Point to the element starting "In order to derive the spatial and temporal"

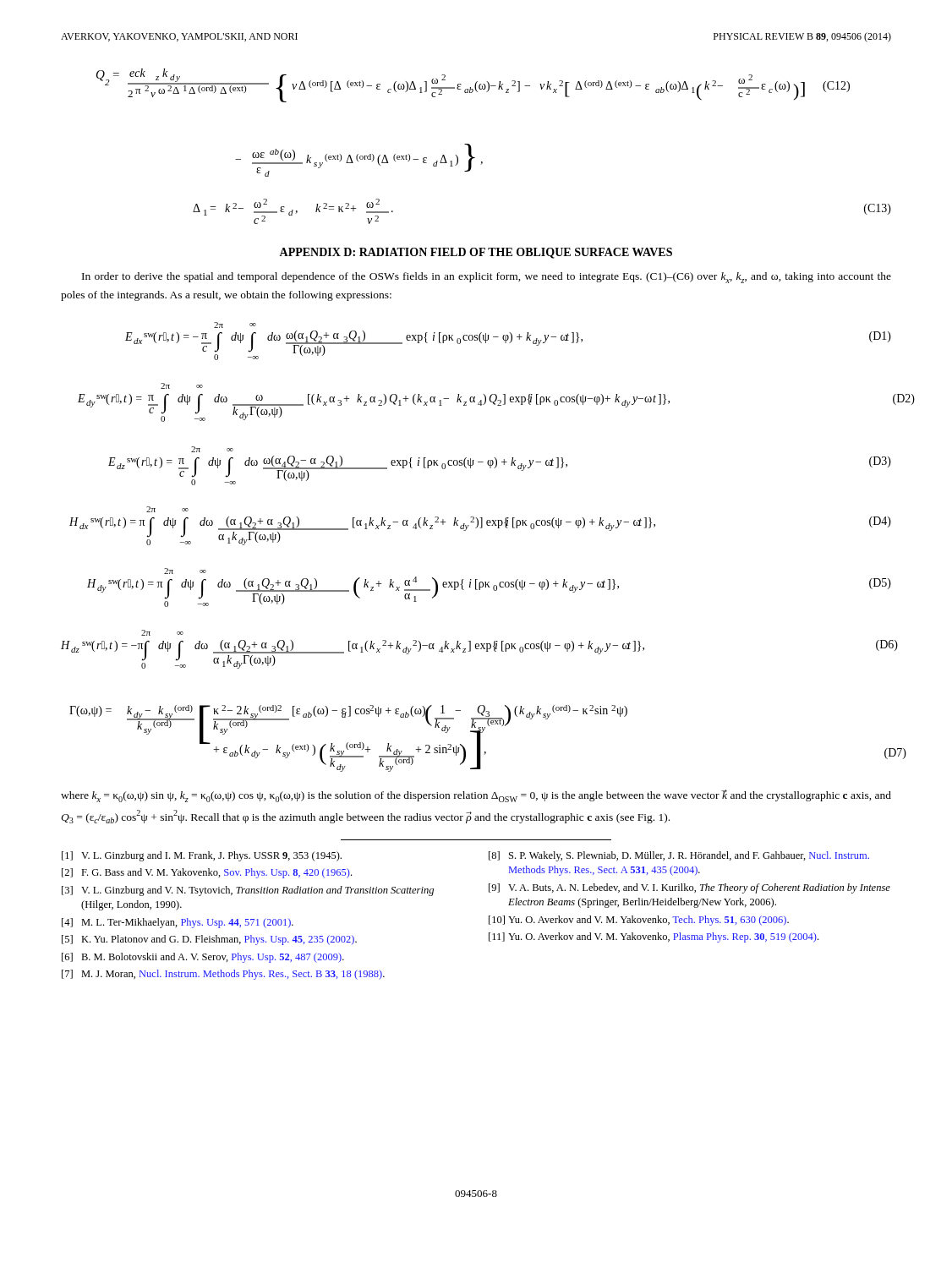pyautogui.click(x=476, y=285)
